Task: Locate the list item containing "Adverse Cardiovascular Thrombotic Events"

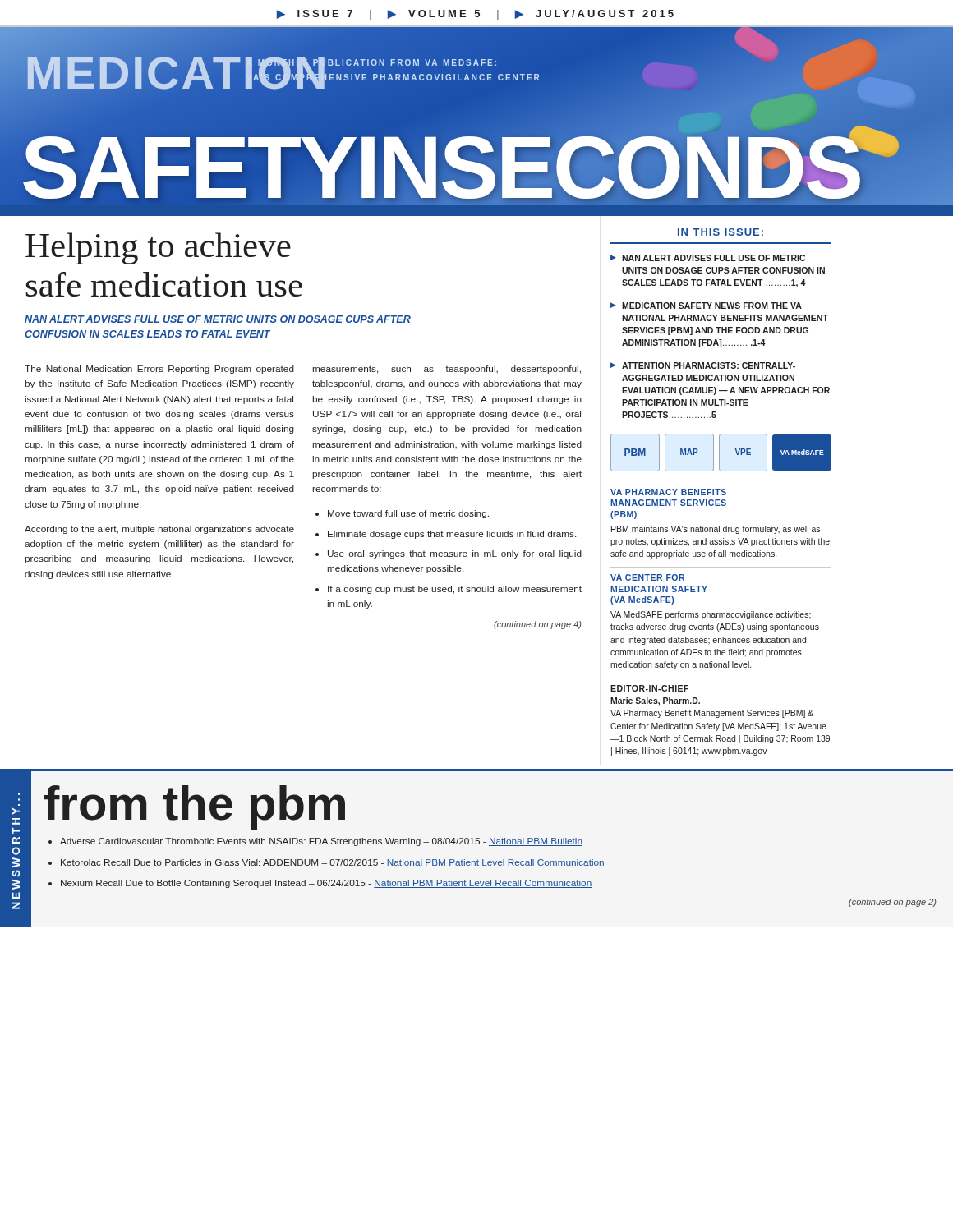Action: (x=321, y=841)
